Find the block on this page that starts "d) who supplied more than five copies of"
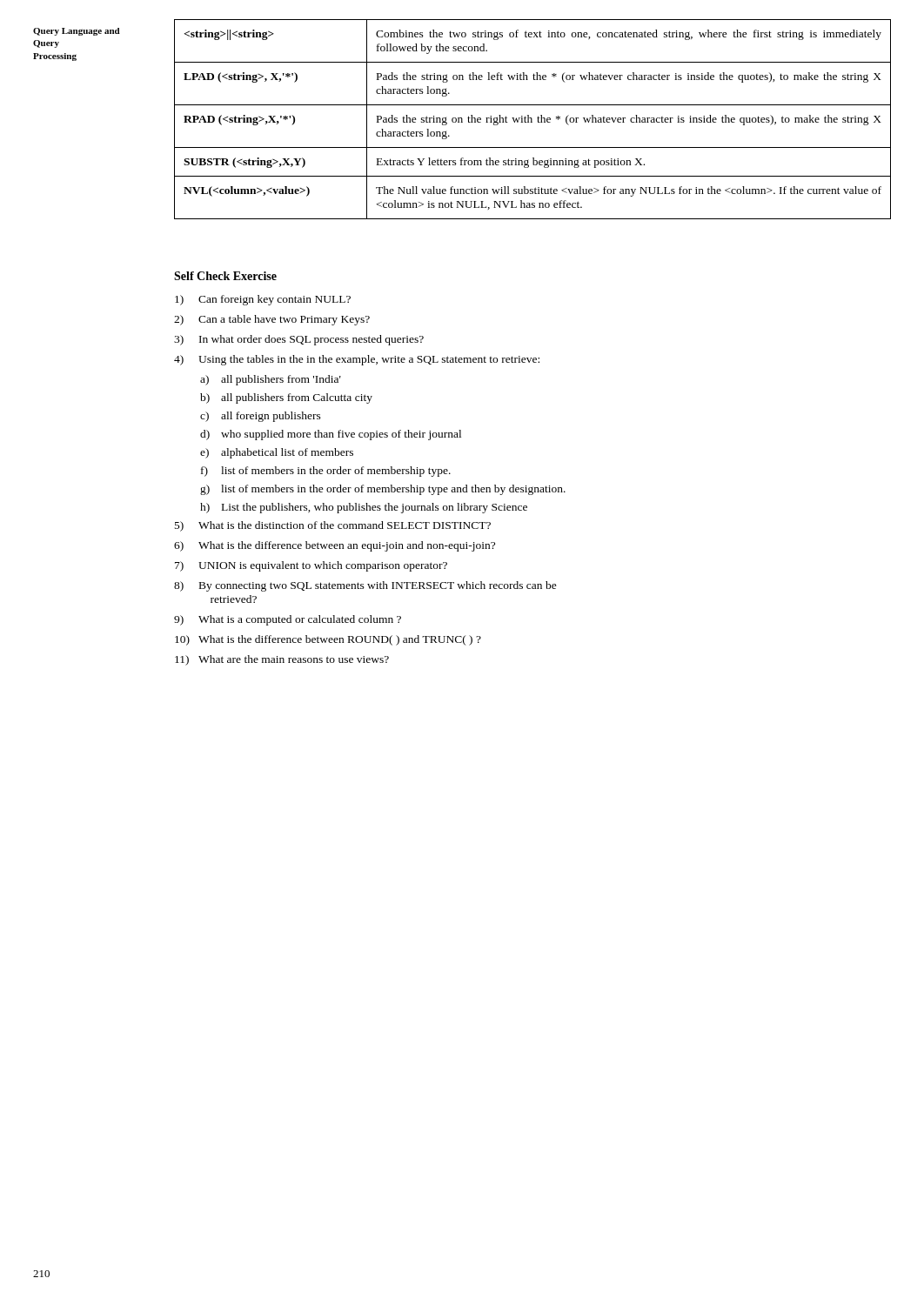Viewport: 924px width, 1305px height. 331,435
